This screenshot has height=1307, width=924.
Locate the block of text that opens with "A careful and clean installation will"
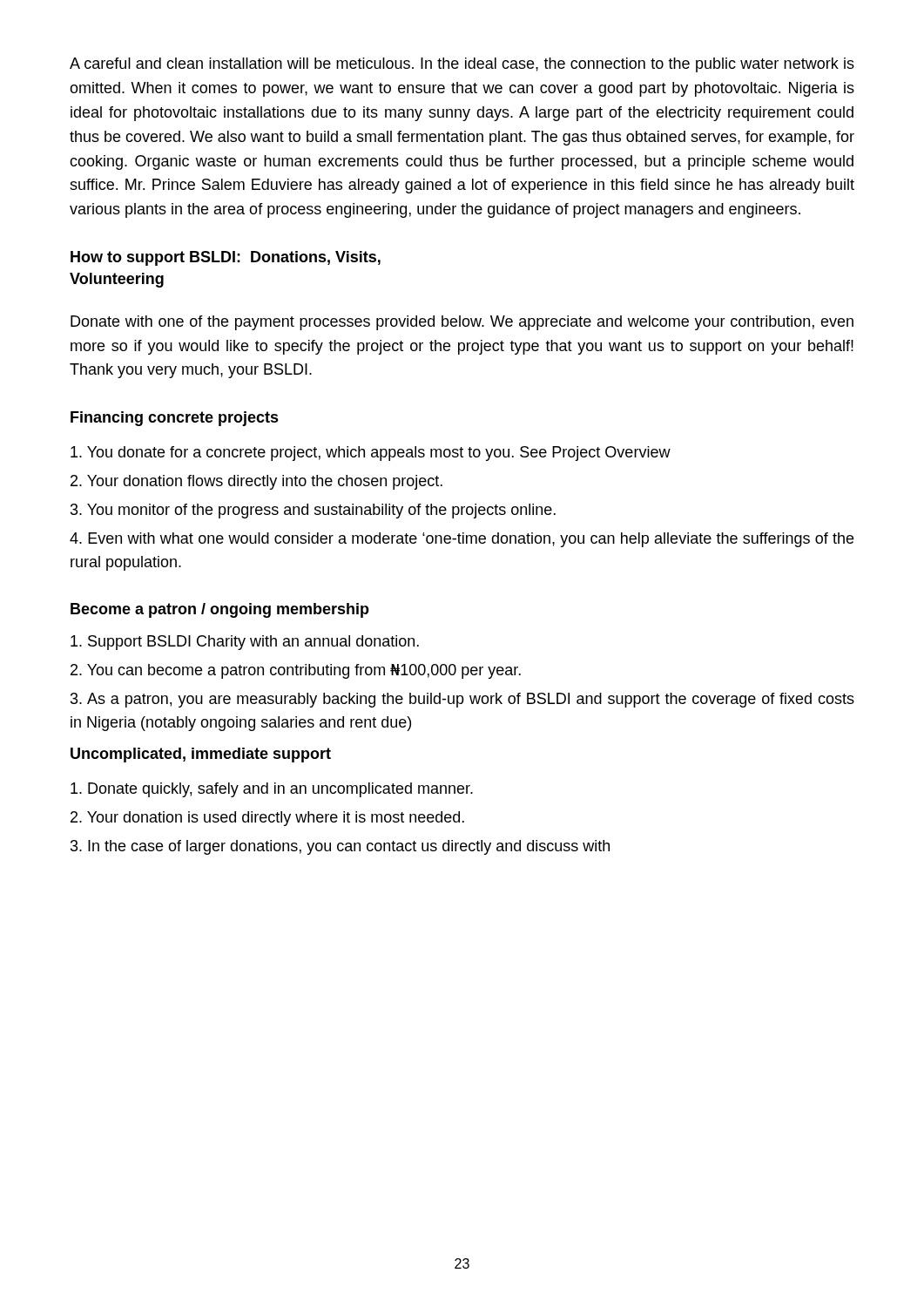(462, 137)
